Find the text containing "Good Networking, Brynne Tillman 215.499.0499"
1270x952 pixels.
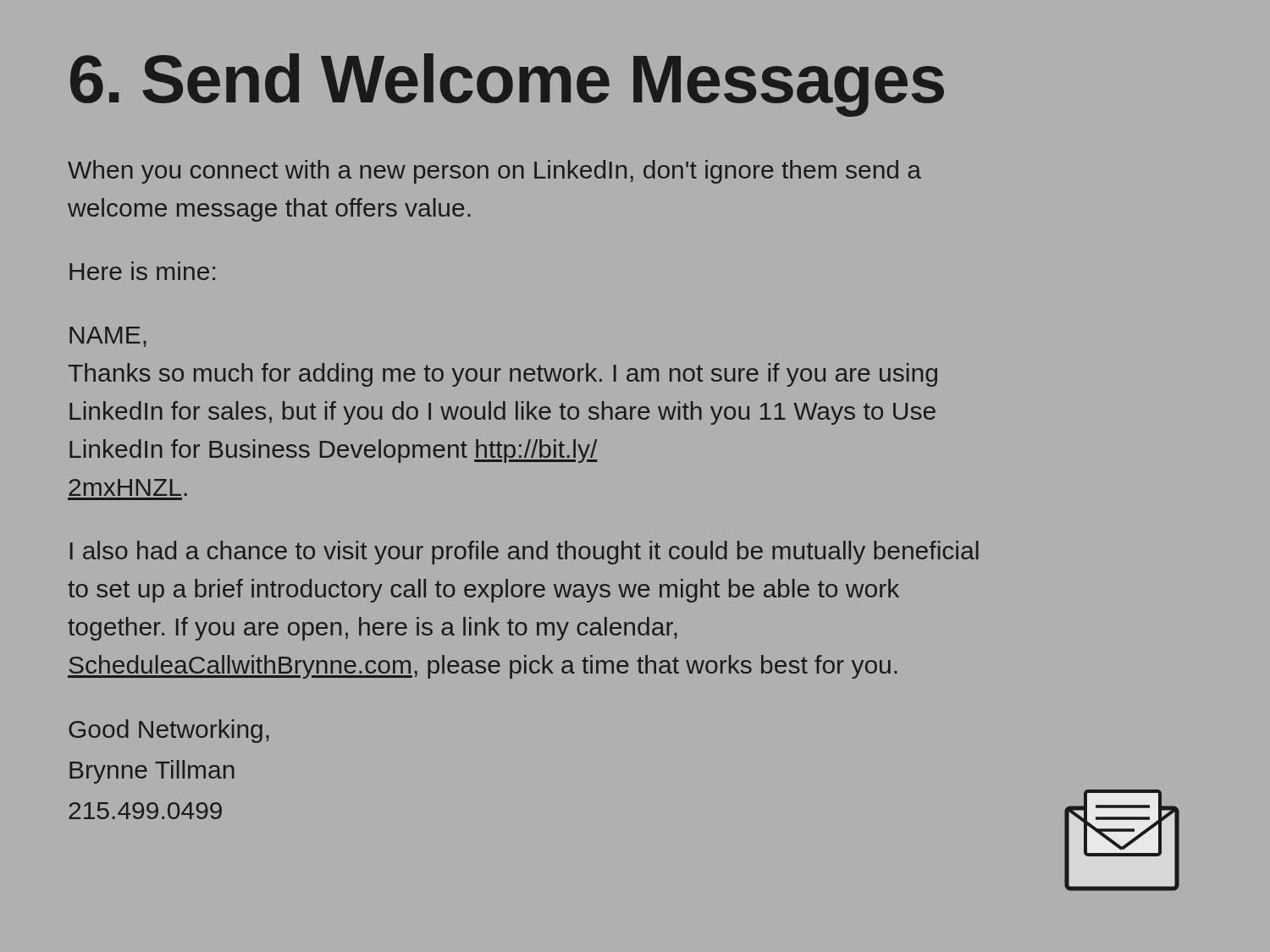(x=169, y=770)
